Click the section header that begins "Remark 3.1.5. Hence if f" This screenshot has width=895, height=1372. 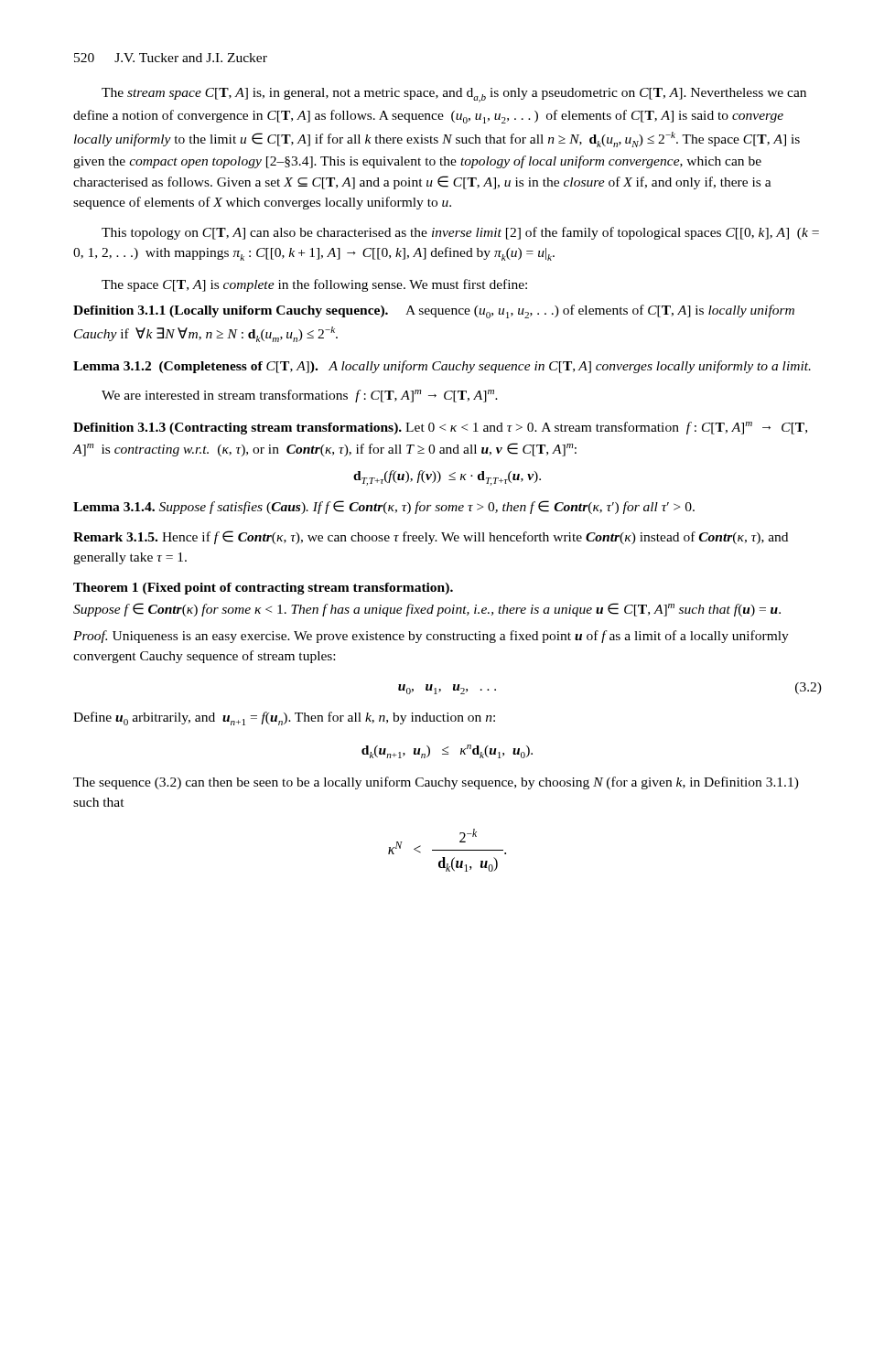click(x=448, y=547)
